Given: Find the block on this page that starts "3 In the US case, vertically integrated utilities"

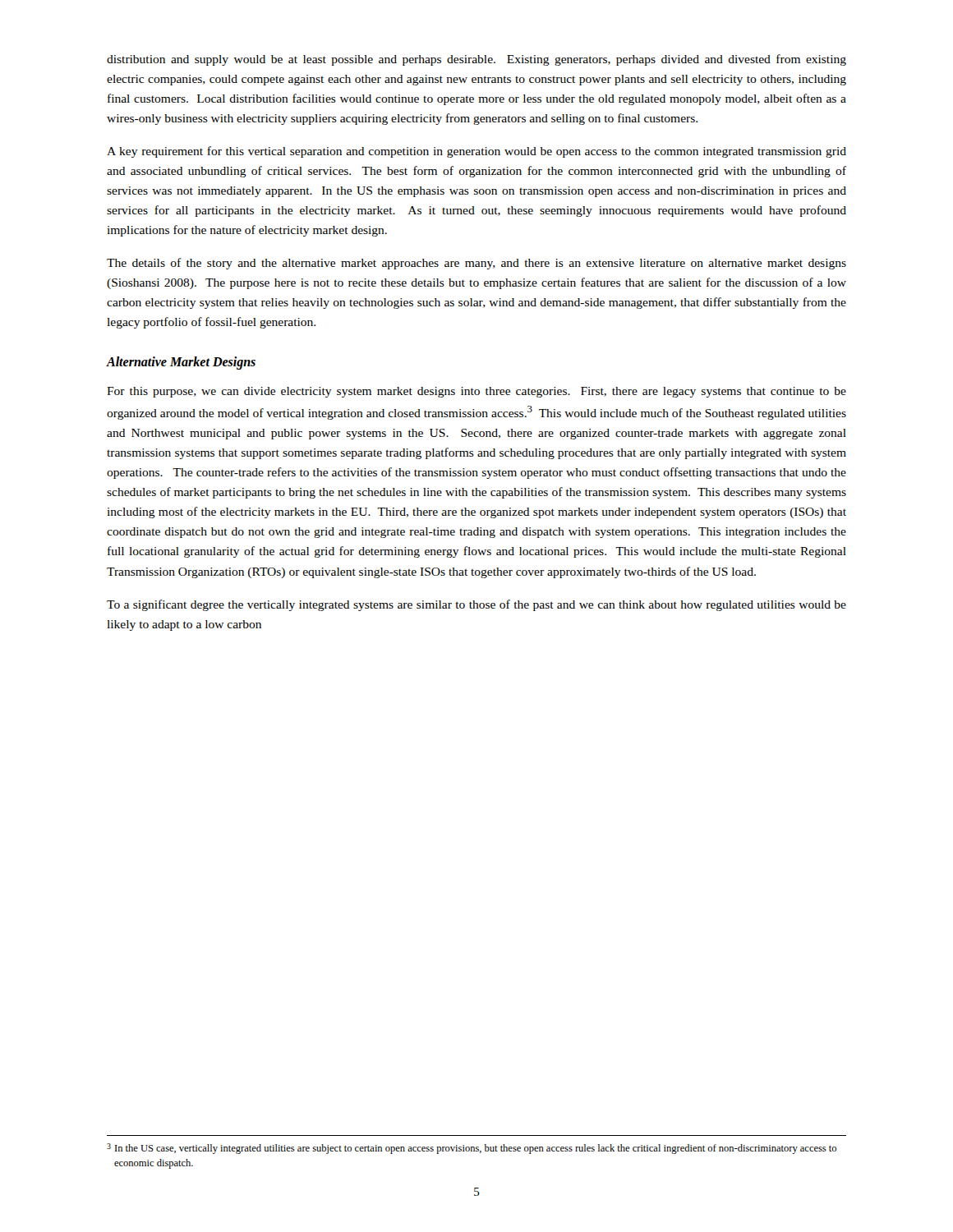Looking at the screenshot, I should tap(476, 1155).
